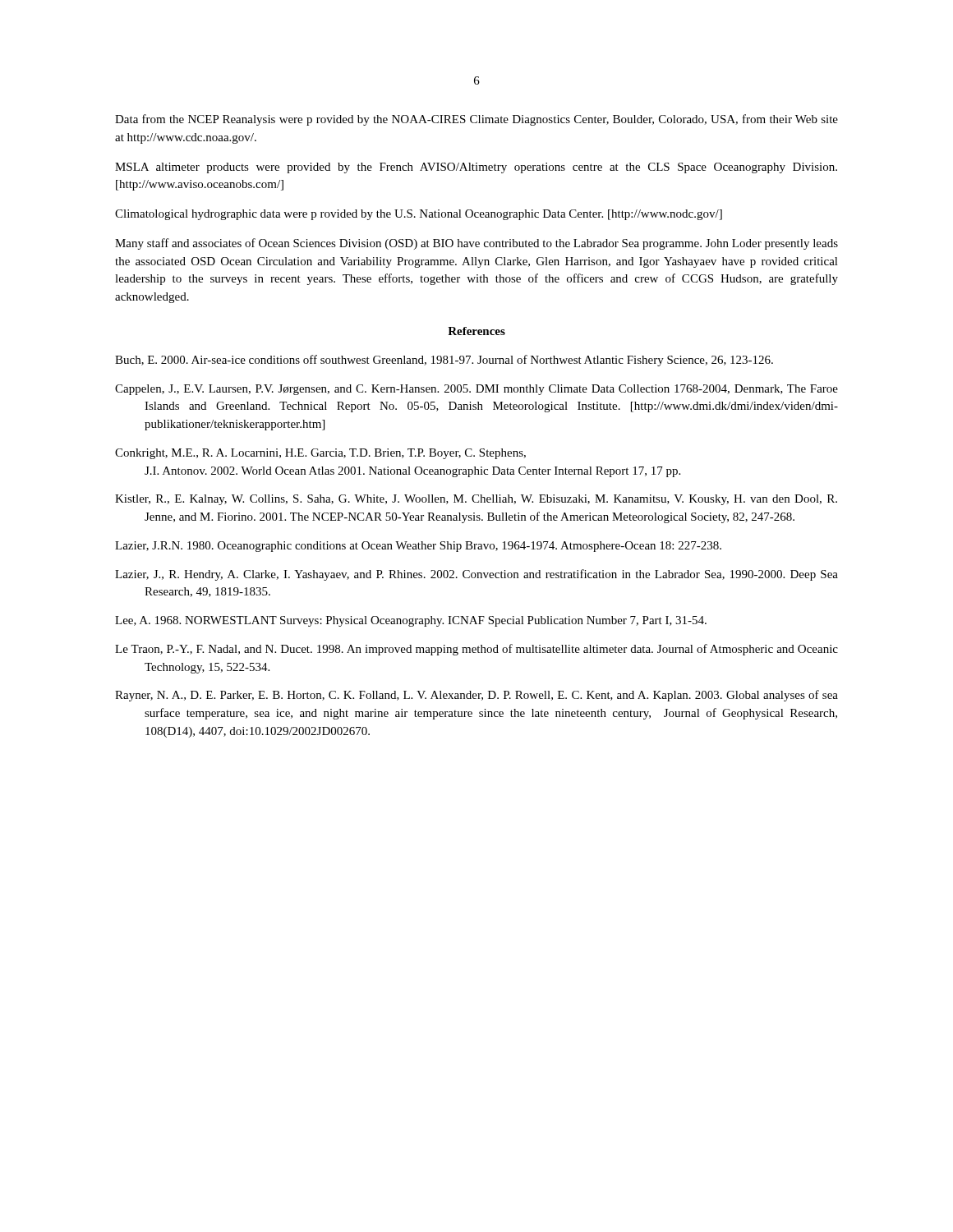953x1232 pixels.
Task: Find the section header
Action: [x=476, y=331]
